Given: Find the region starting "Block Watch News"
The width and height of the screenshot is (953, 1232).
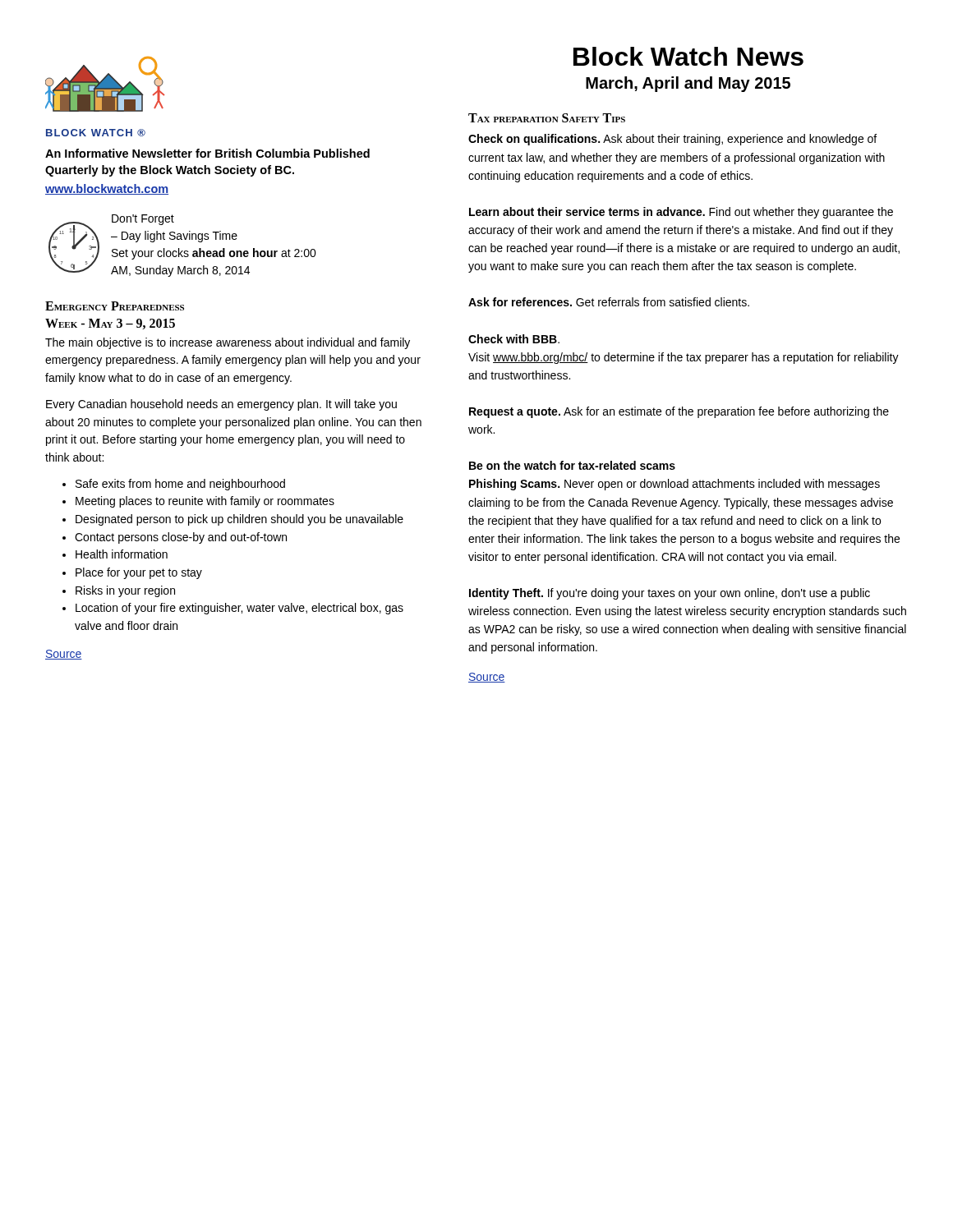Looking at the screenshot, I should tap(688, 57).
